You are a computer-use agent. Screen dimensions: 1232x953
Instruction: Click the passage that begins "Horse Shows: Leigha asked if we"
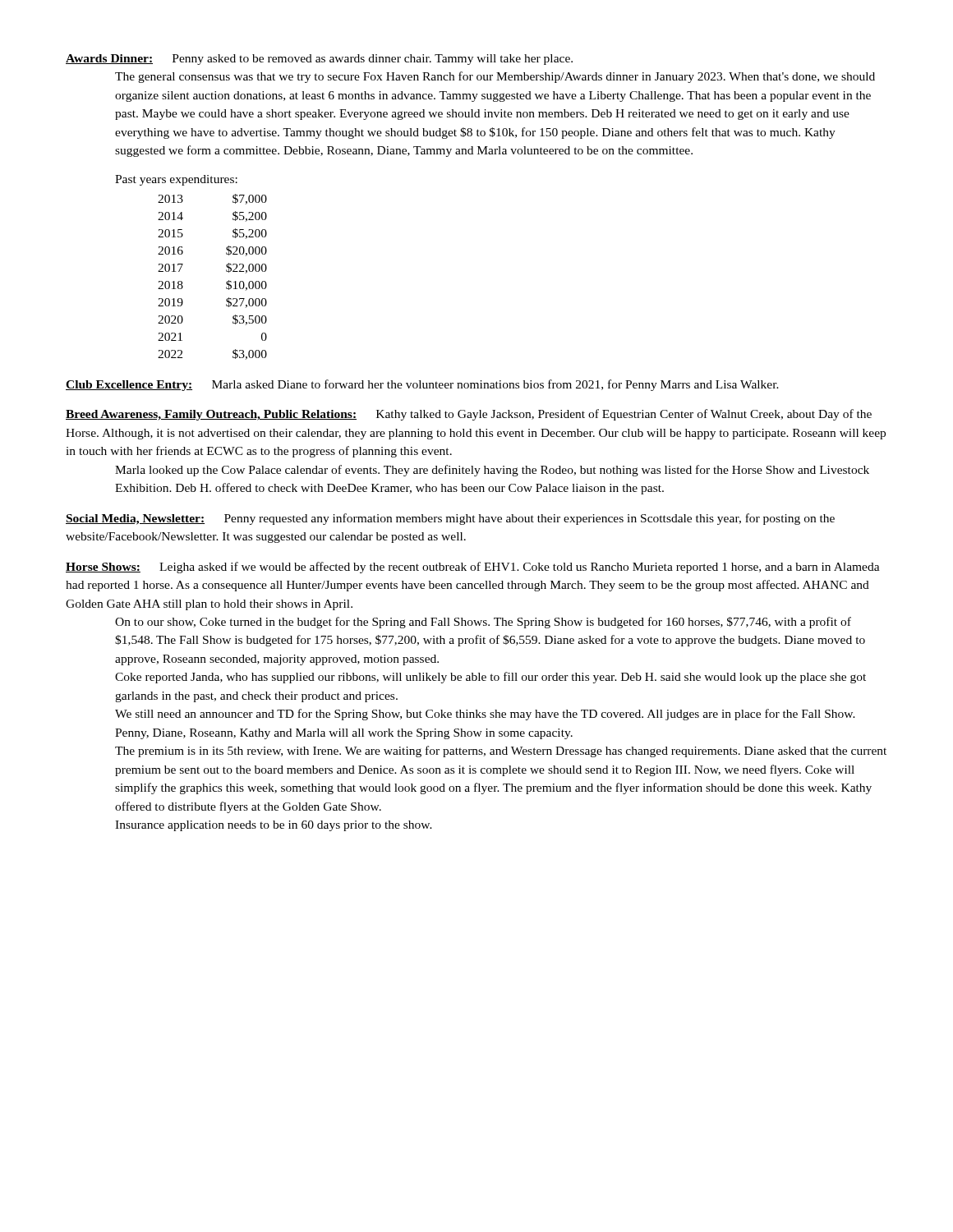[x=473, y=568]
